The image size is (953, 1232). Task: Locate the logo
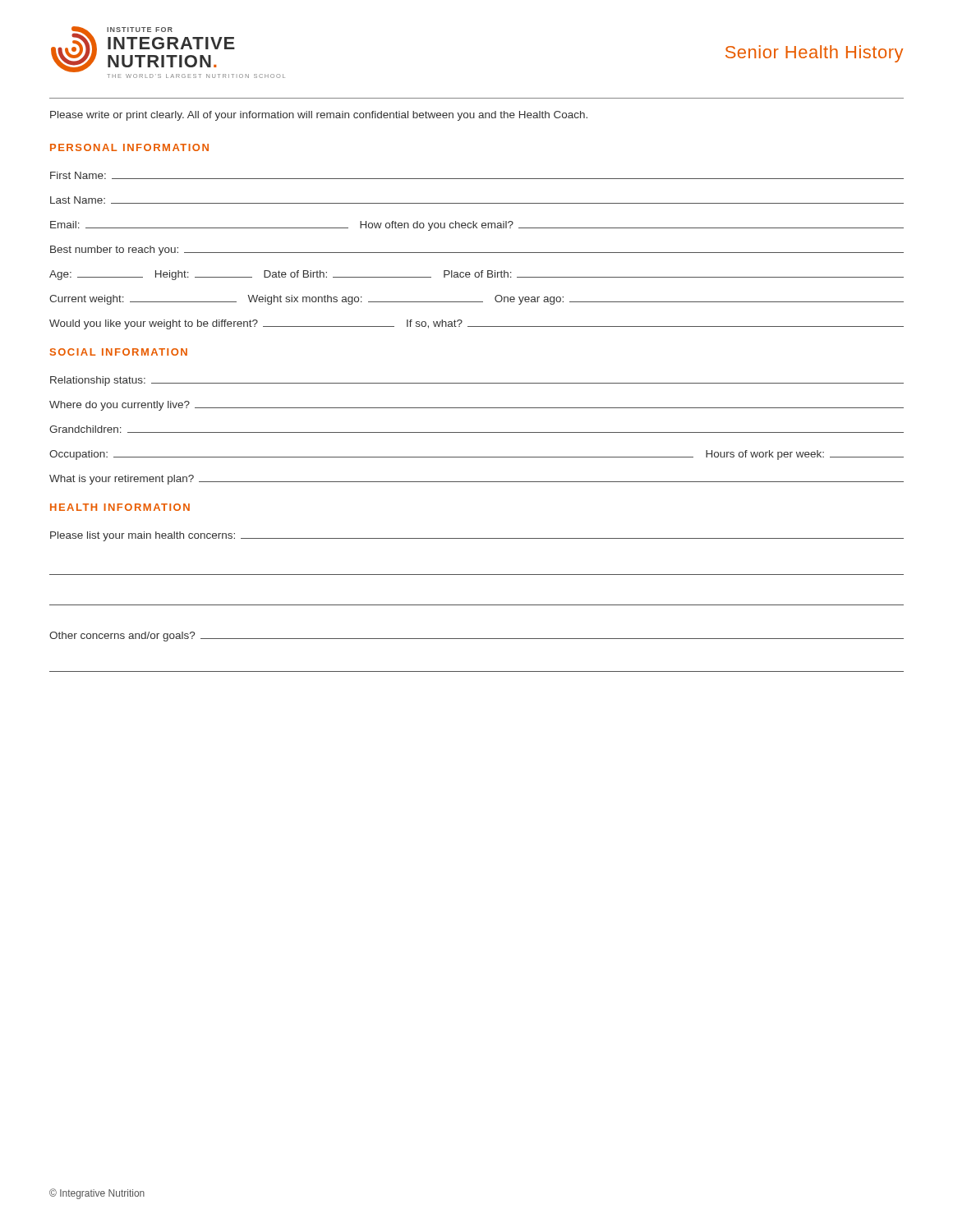(168, 53)
